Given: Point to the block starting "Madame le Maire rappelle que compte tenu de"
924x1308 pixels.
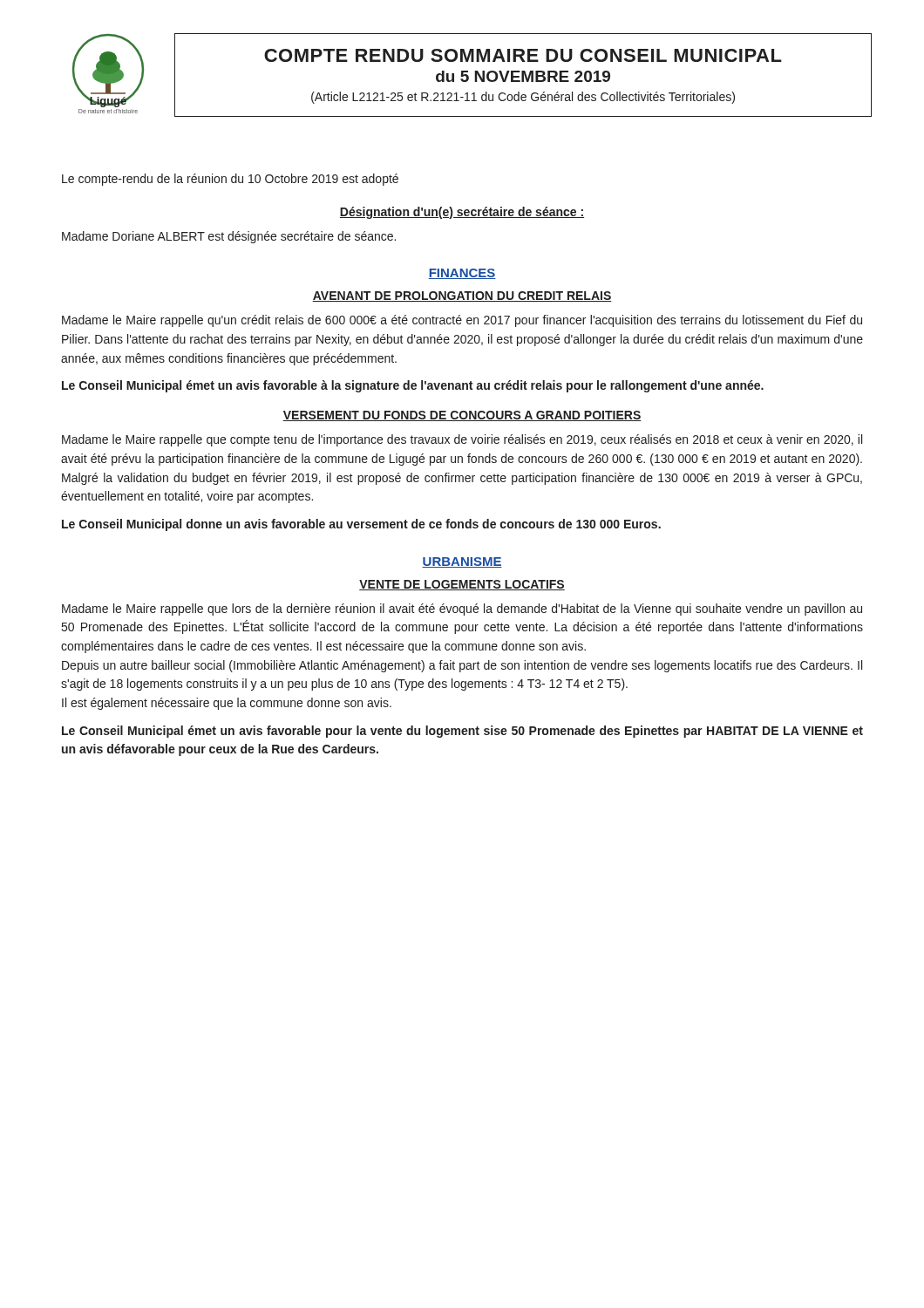Looking at the screenshot, I should [462, 468].
